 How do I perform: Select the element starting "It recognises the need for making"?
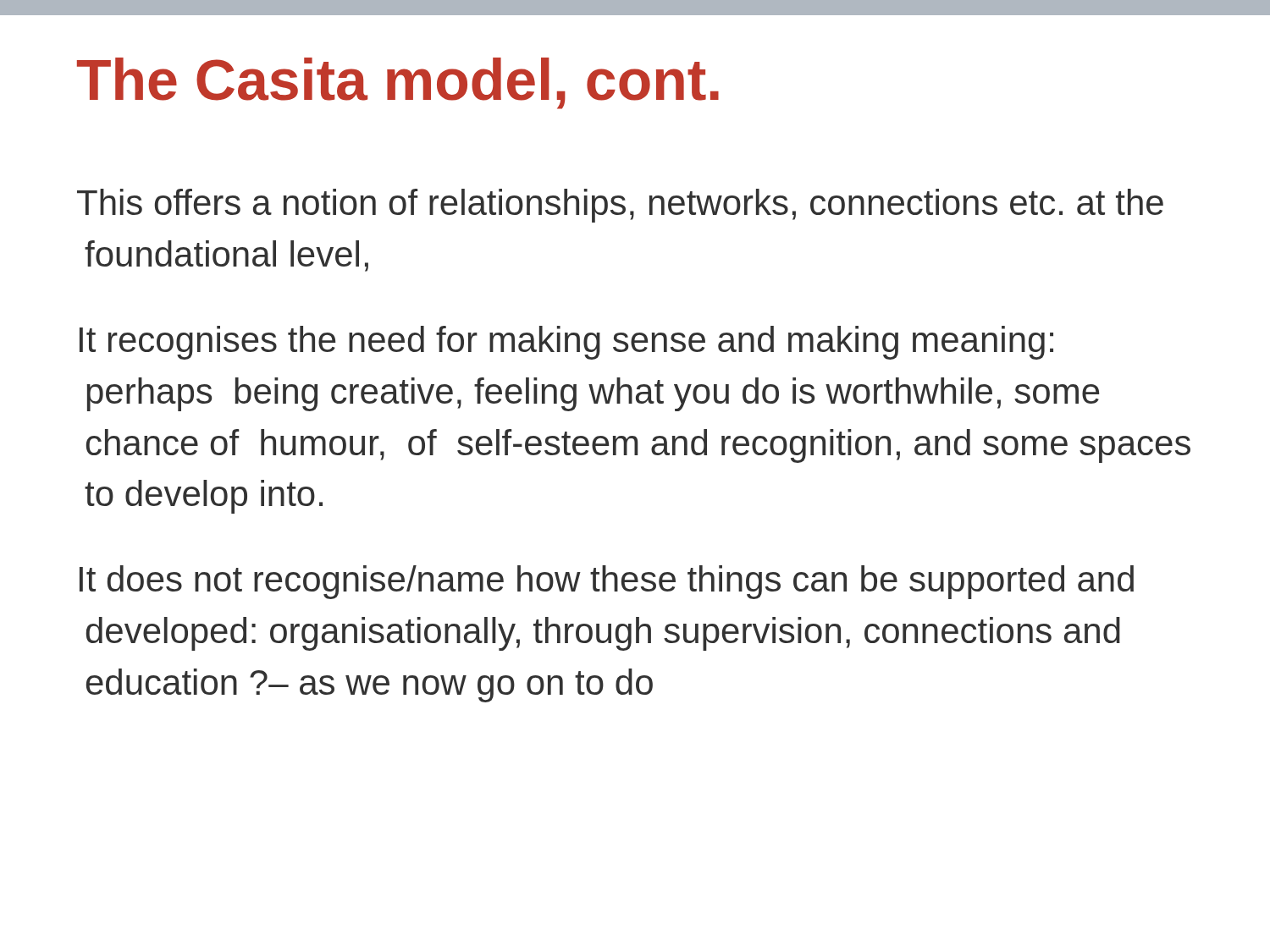634,417
